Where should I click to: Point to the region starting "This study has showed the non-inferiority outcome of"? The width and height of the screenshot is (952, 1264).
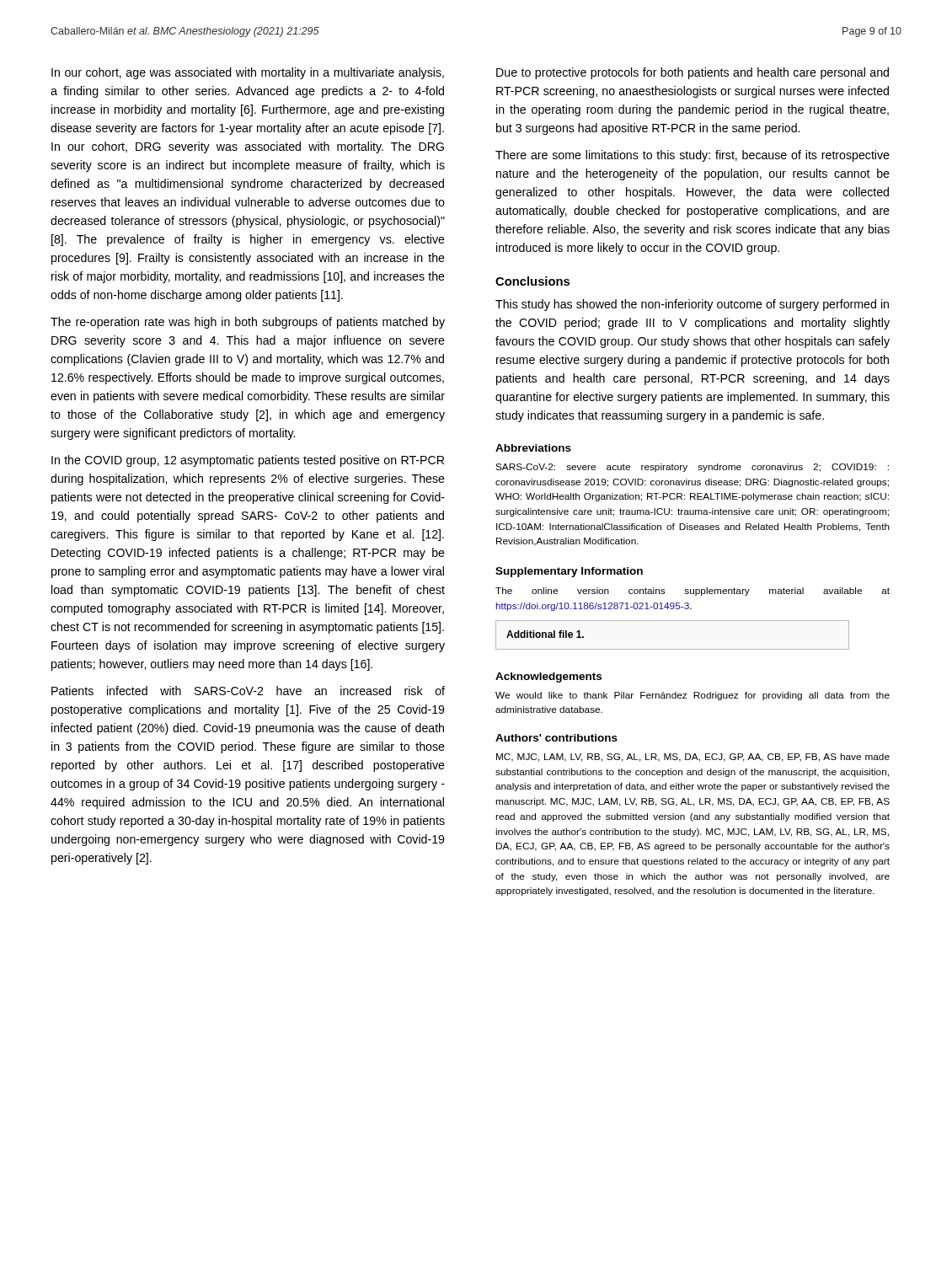pyautogui.click(x=693, y=360)
